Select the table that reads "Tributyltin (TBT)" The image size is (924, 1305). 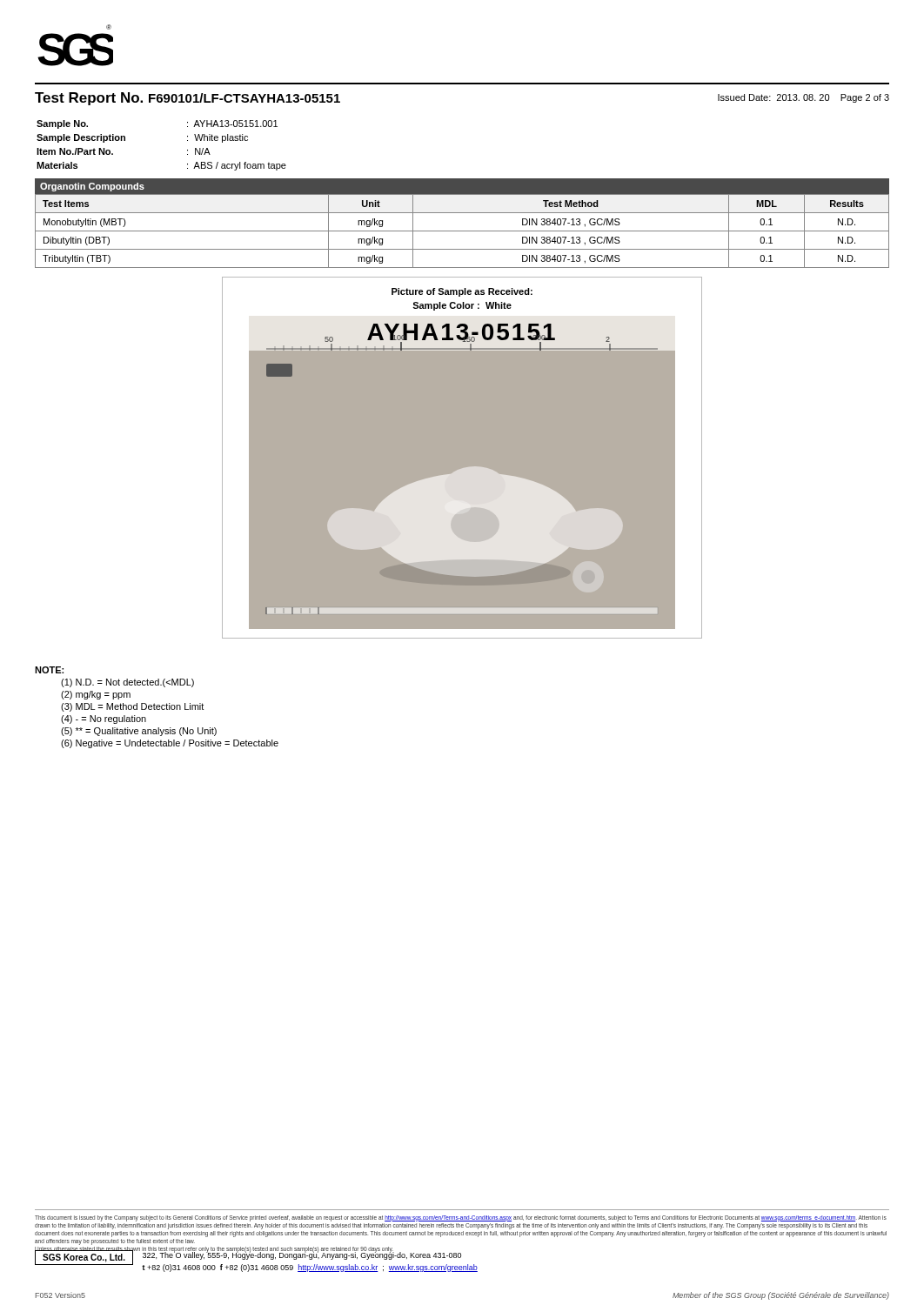[x=462, y=231]
